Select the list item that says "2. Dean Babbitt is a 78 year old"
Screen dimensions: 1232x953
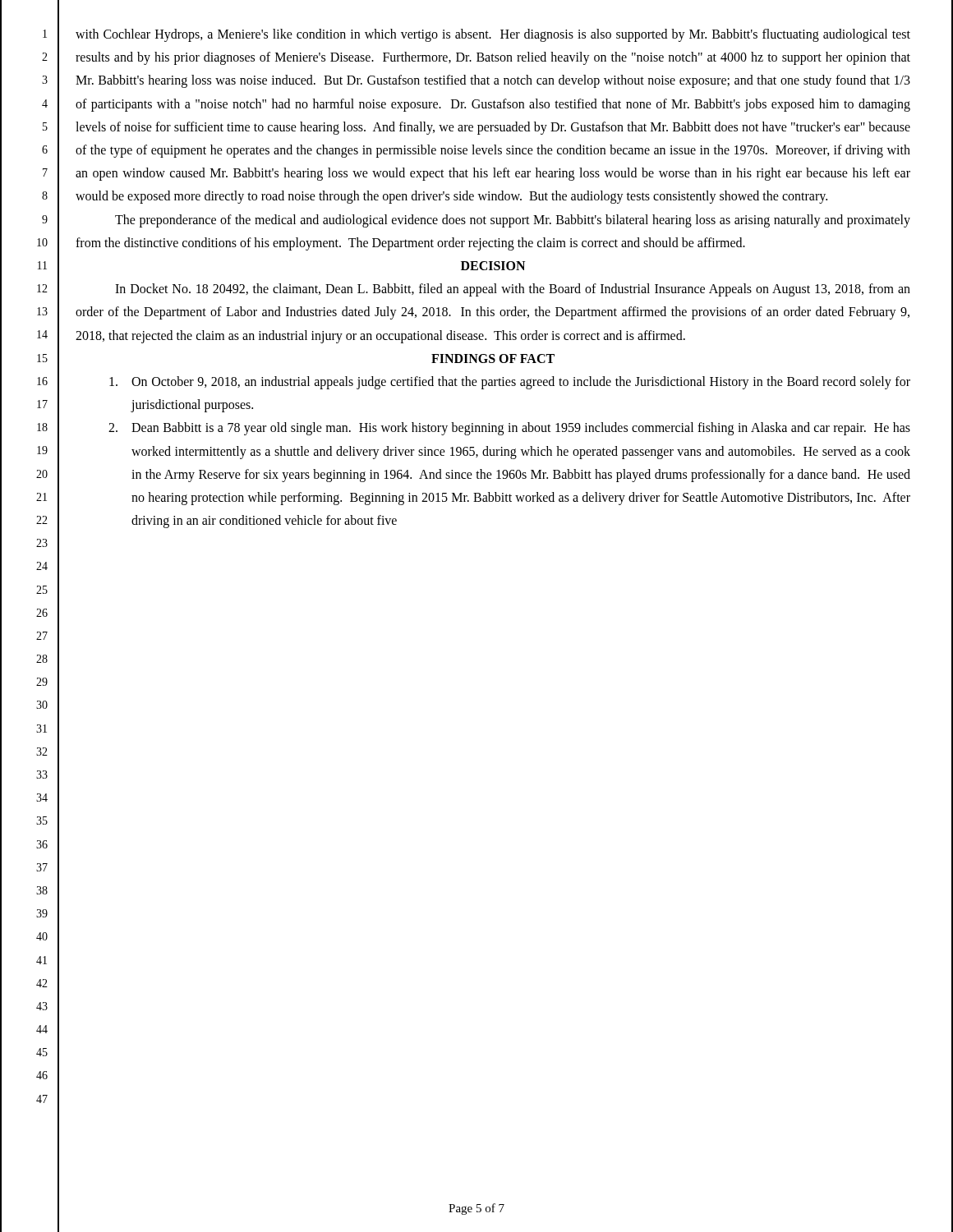[x=493, y=475]
